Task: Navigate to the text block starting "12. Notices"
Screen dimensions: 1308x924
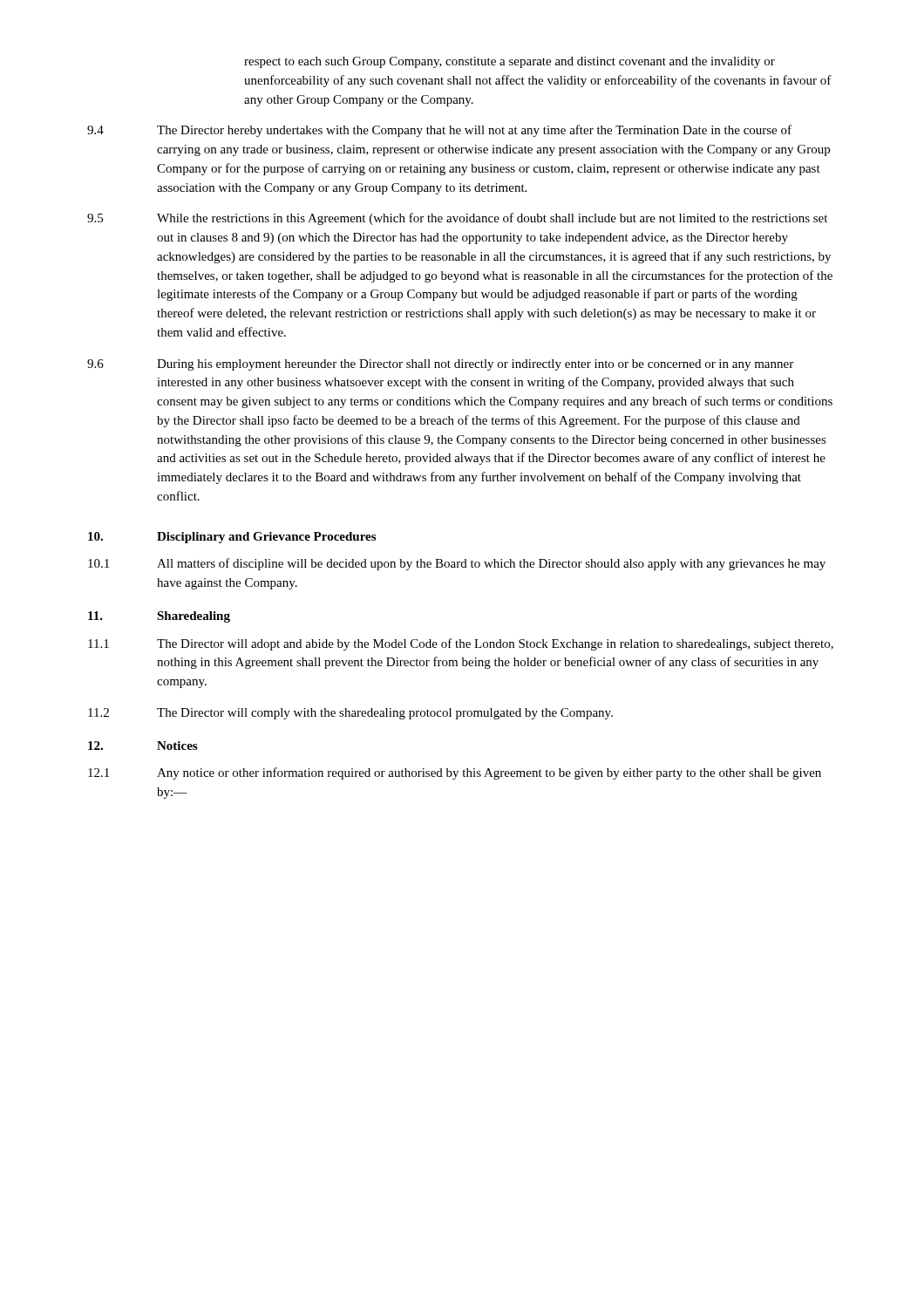Action: [98, 745]
